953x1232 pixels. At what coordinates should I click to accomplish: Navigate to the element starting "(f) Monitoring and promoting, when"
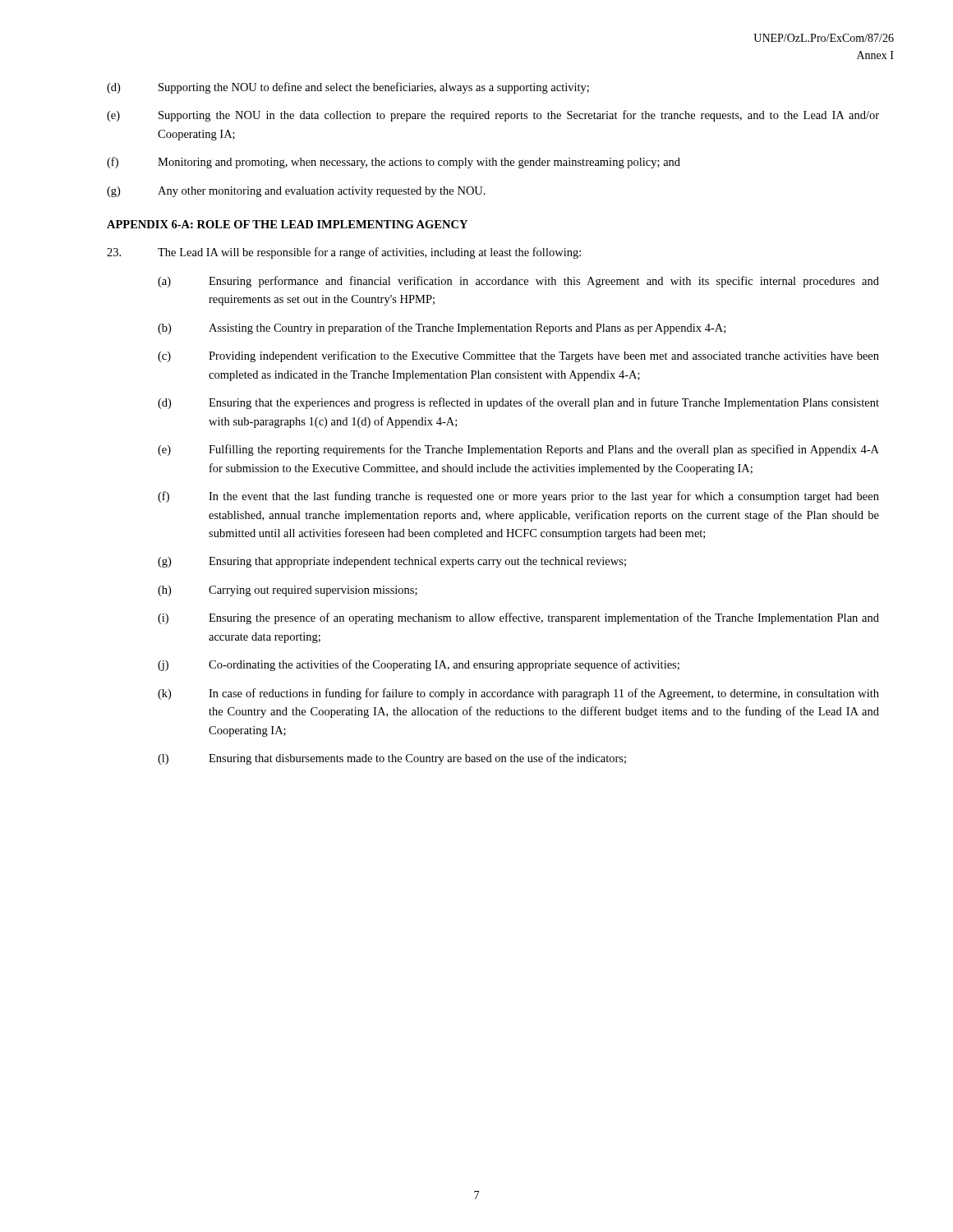493,162
